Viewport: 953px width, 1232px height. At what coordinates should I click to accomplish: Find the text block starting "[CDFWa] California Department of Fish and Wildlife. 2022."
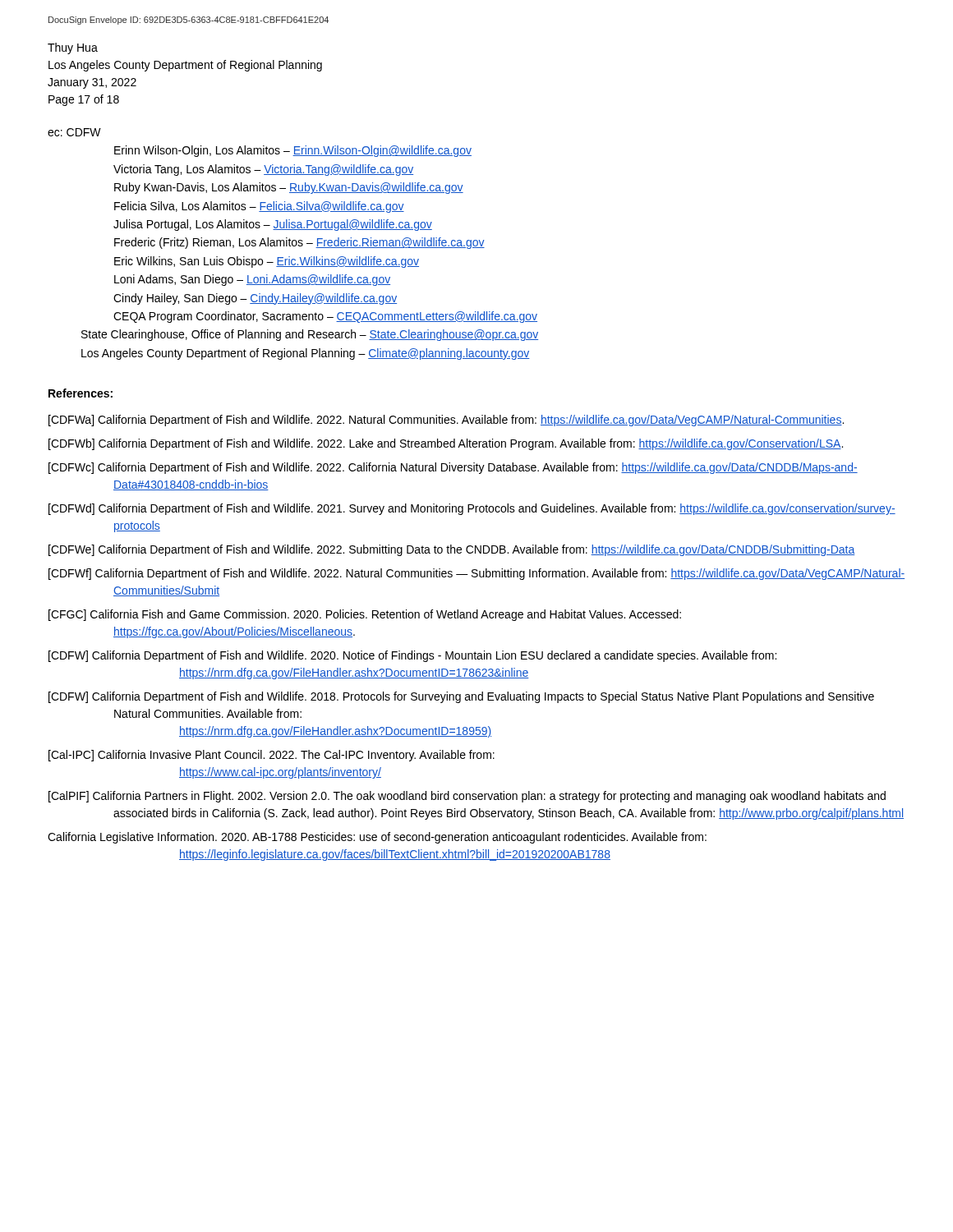click(x=446, y=420)
